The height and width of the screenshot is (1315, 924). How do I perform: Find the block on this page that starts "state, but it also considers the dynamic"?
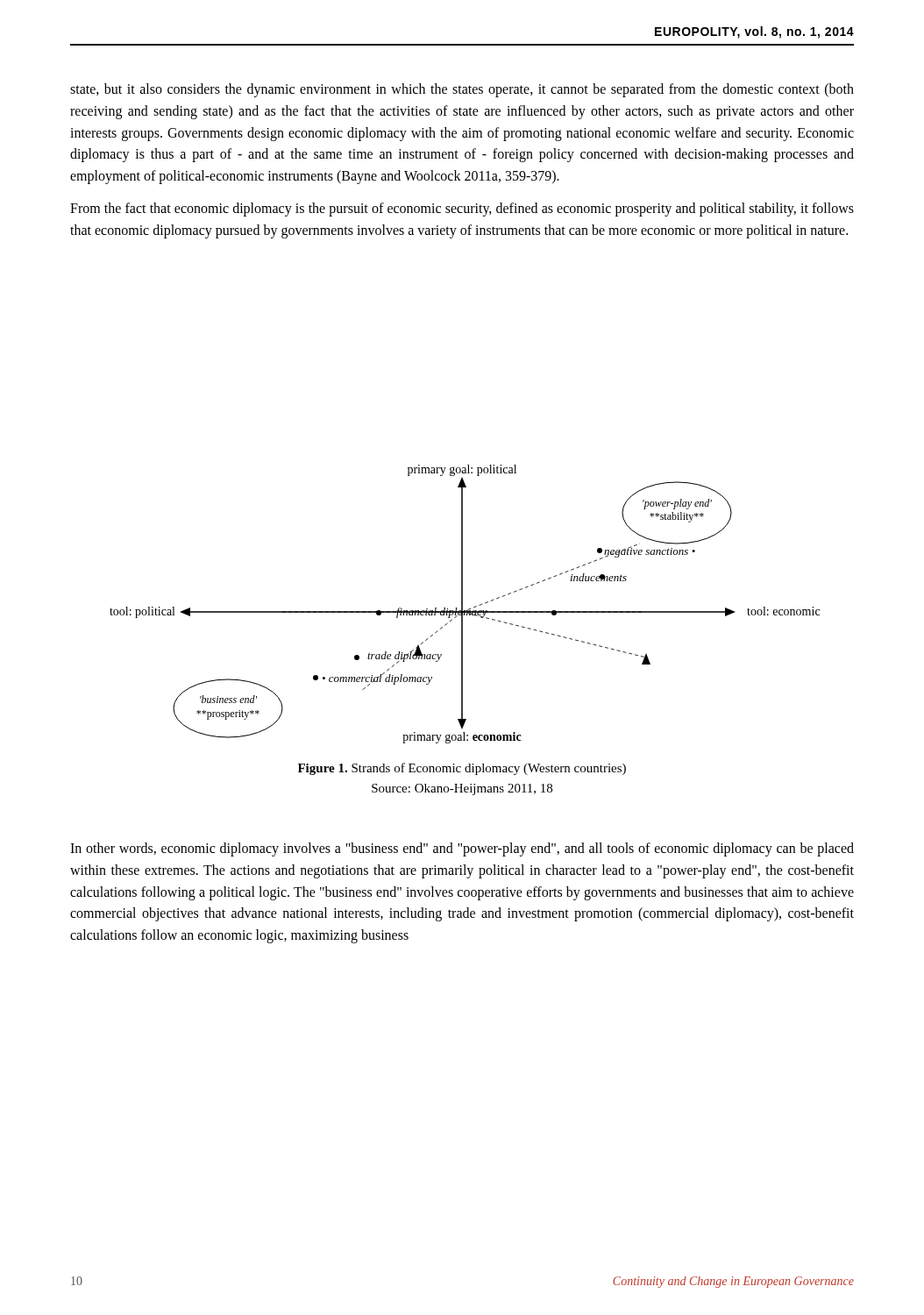click(462, 160)
